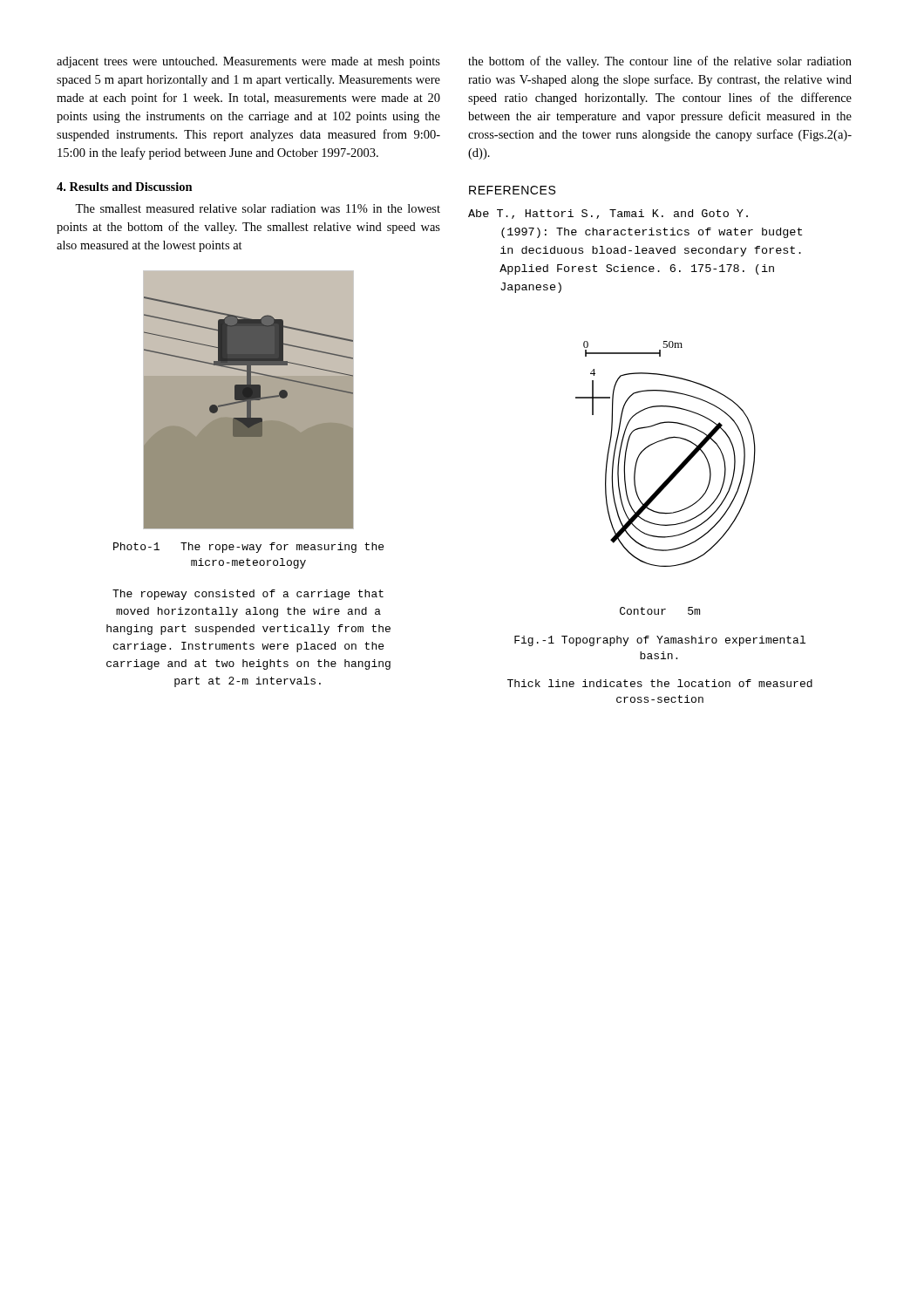Point to the block starting "the bottom of the valley. The"
The image size is (924, 1308).
660,107
